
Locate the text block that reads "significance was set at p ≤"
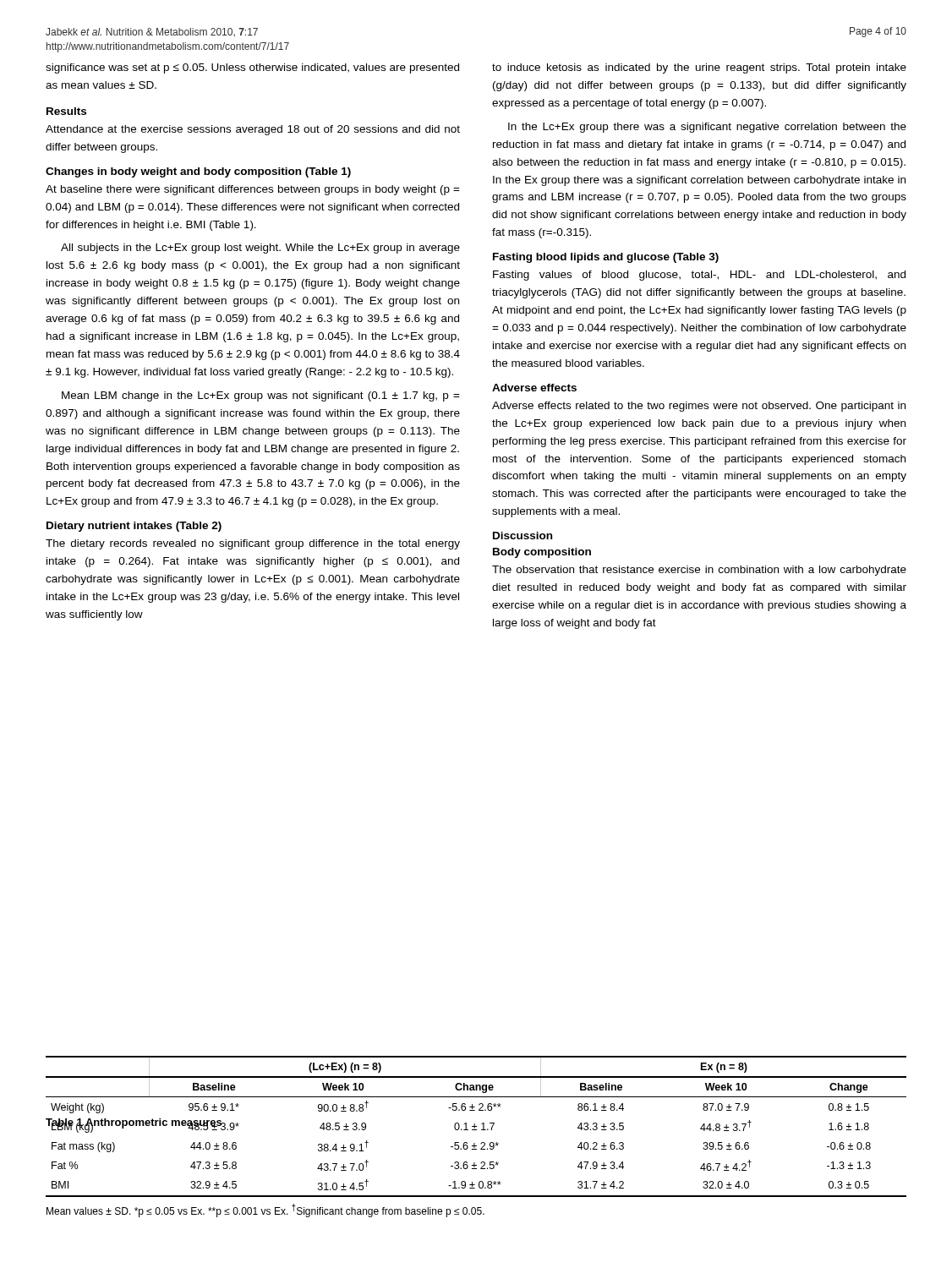pyautogui.click(x=253, y=77)
